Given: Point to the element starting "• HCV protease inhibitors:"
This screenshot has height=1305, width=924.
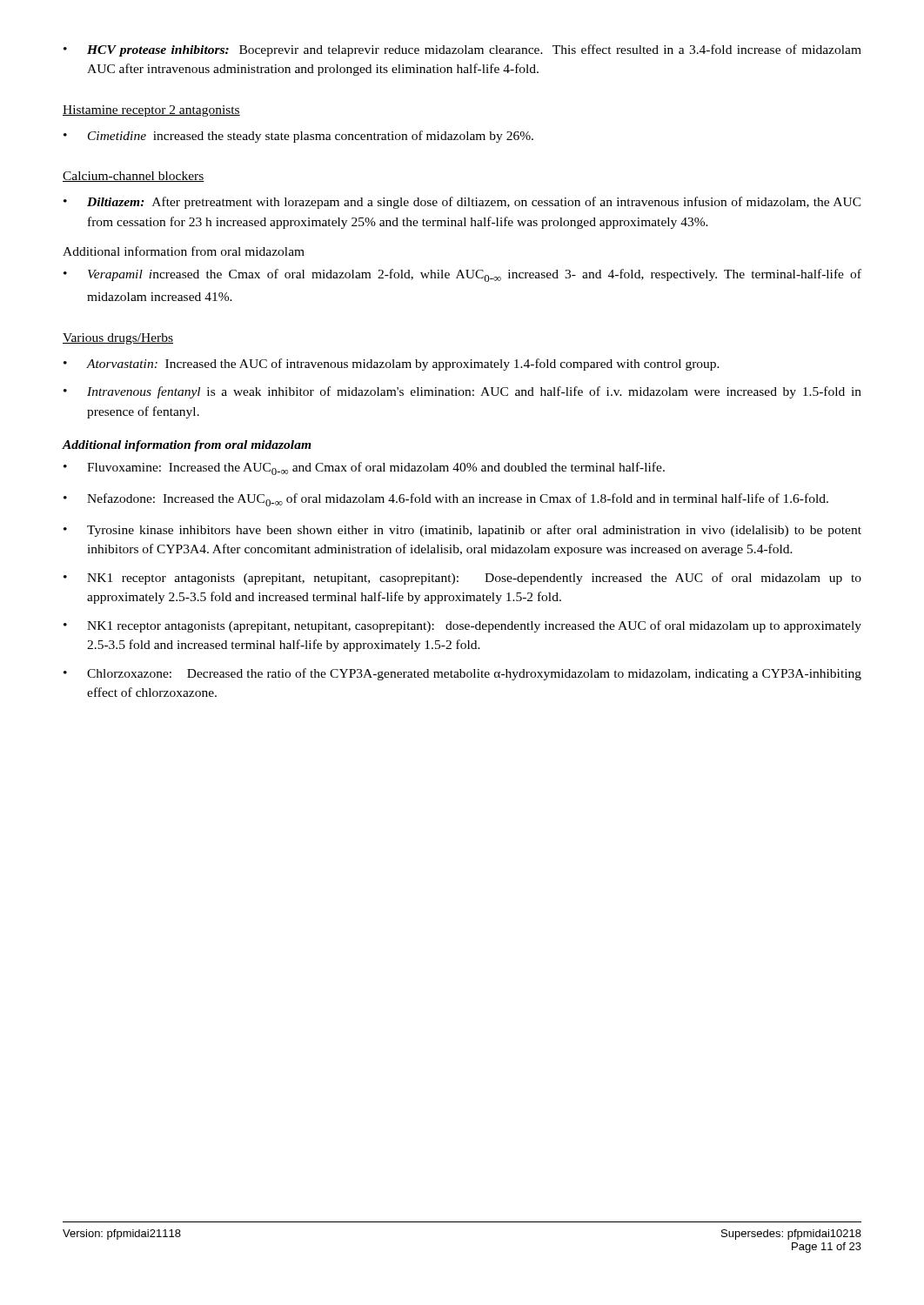Looking at the screenshot, I should (462, 60).
